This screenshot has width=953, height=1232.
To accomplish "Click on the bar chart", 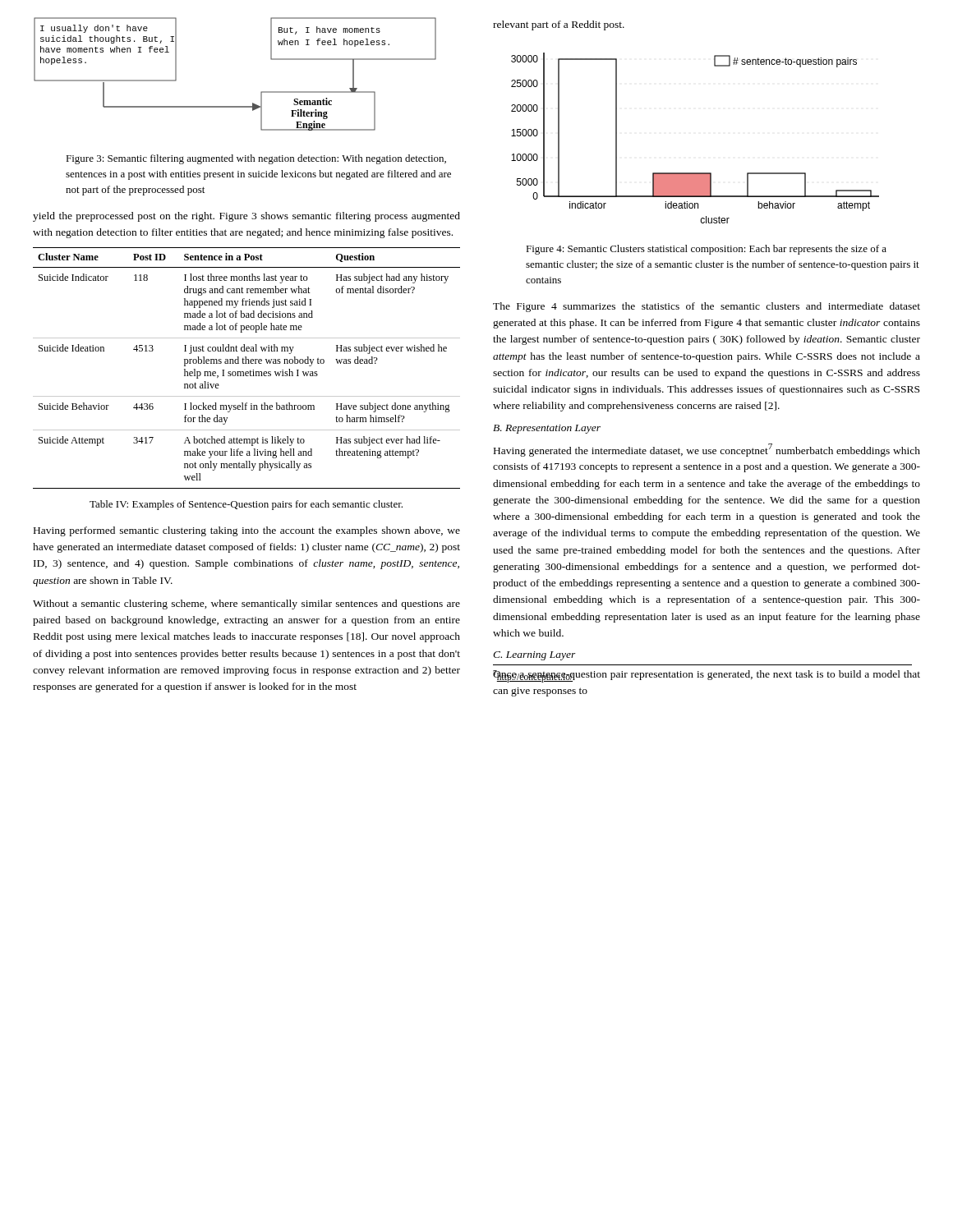I will [707, 141].
